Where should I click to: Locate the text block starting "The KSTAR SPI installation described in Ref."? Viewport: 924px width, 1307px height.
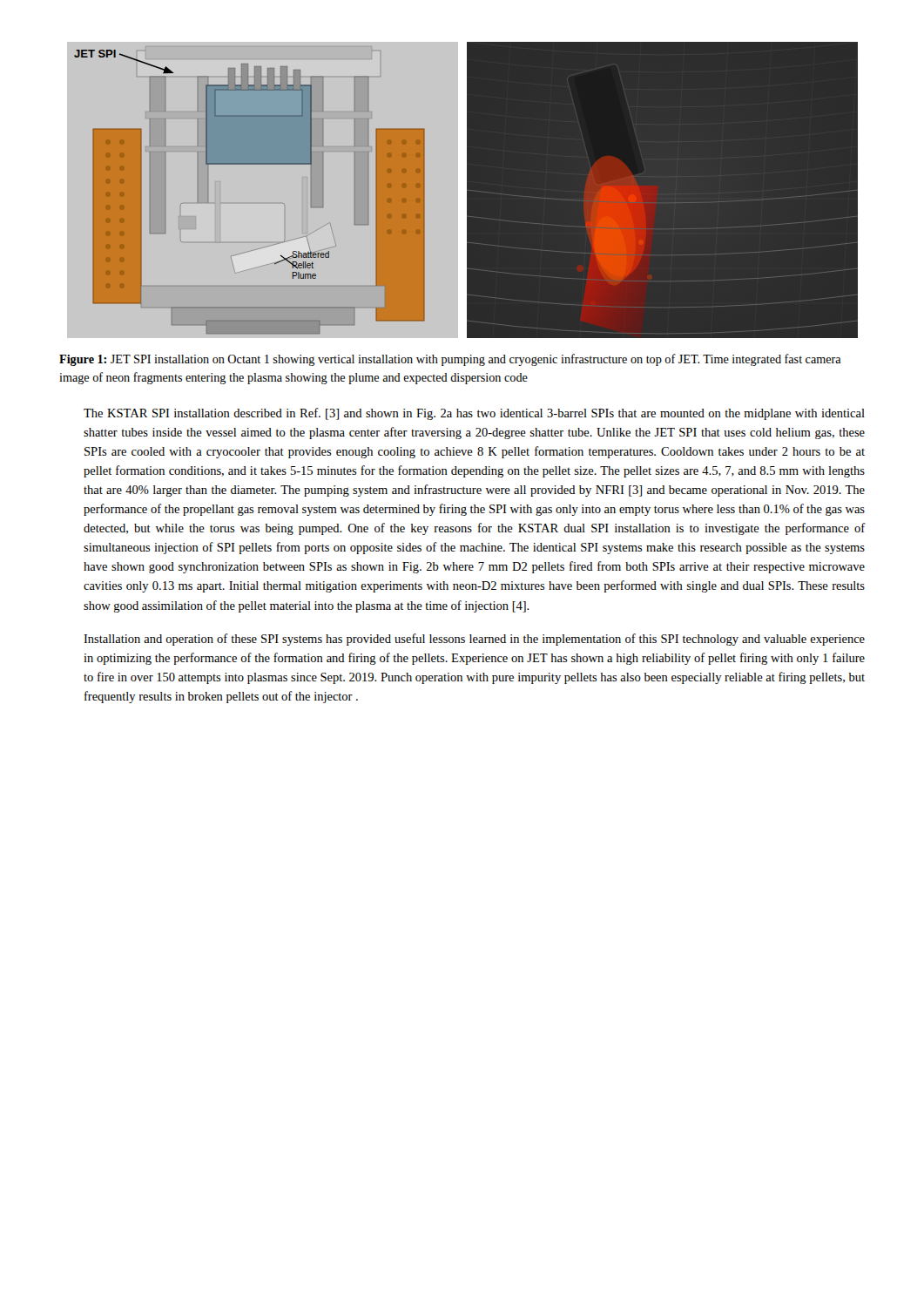(x=474, y=509)
